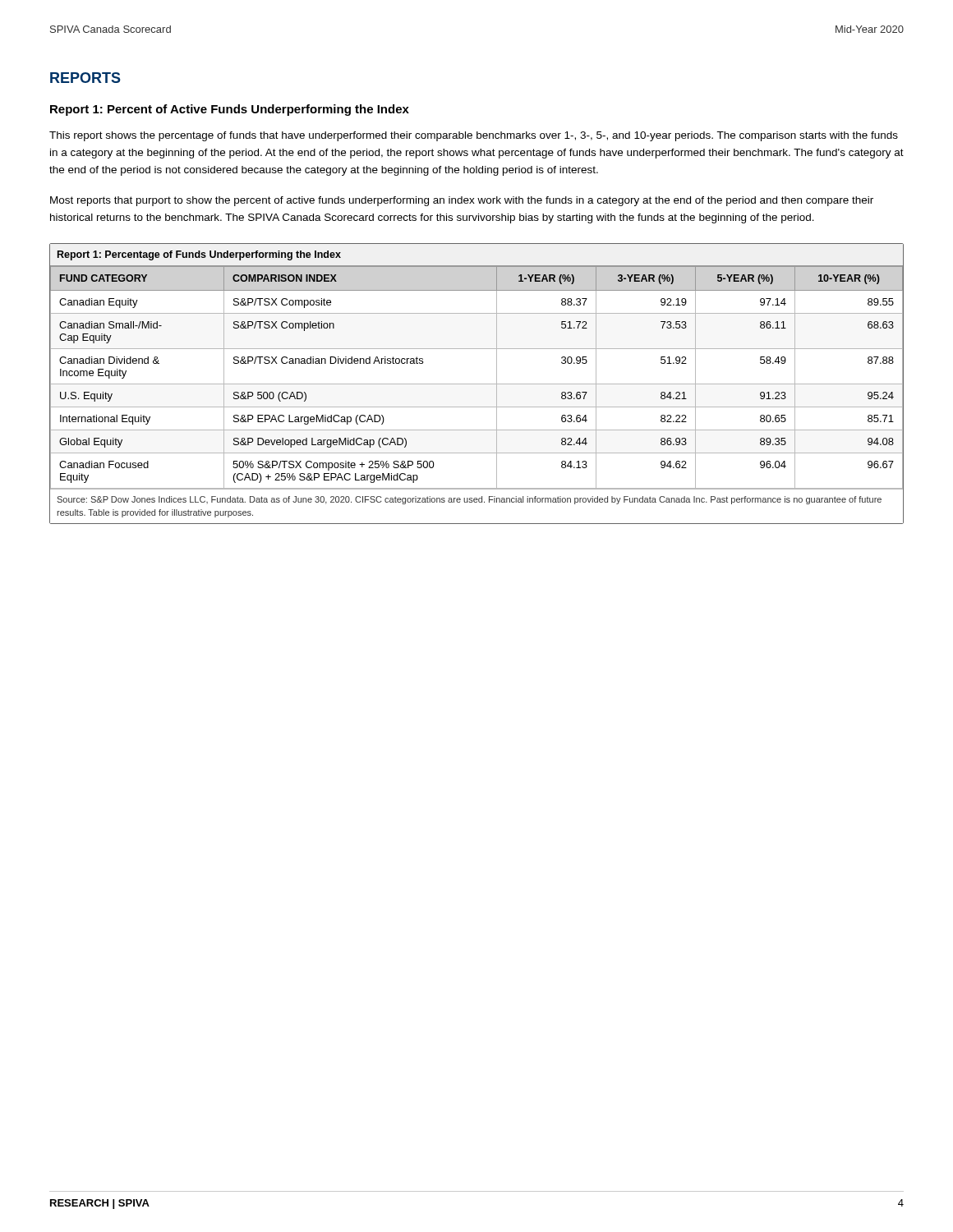
Task: Find the text block that says "Most reports that purport to show the percent"
Action: click(461, 208)
